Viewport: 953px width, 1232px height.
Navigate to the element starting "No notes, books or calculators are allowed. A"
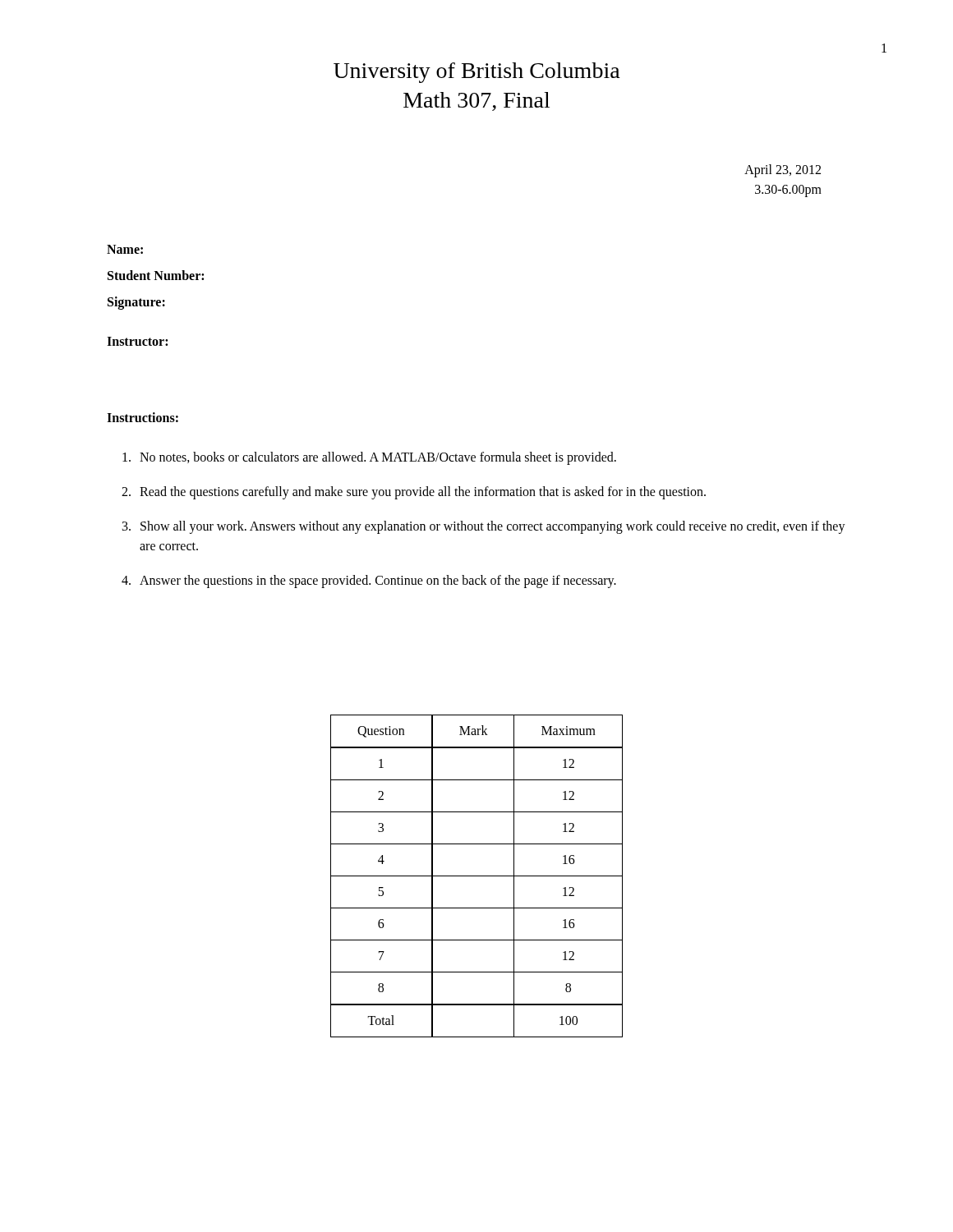point(476,457)
